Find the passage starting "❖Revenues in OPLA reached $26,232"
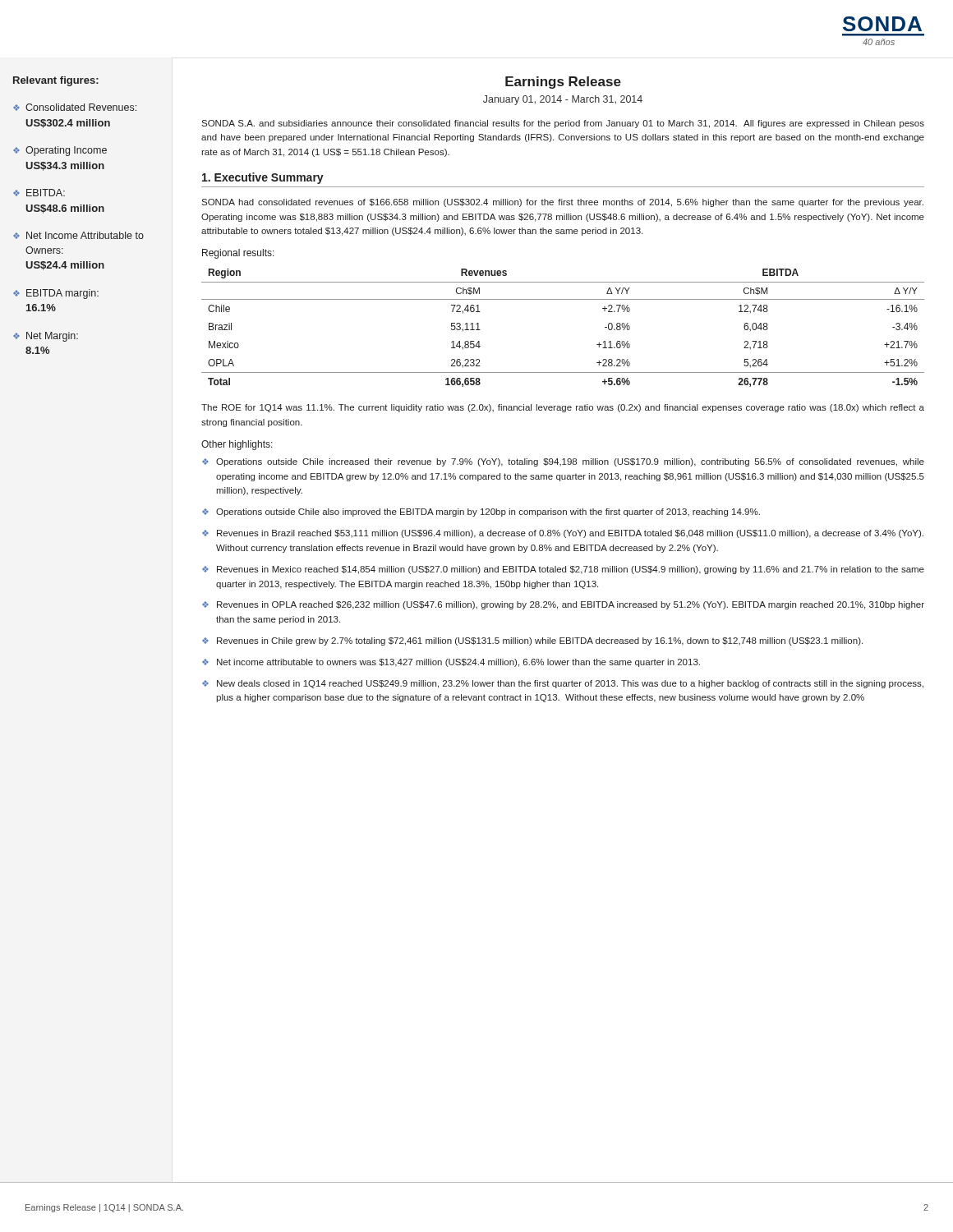The width and height of the screenshot is (953, 1232). (x=563, y=611)
